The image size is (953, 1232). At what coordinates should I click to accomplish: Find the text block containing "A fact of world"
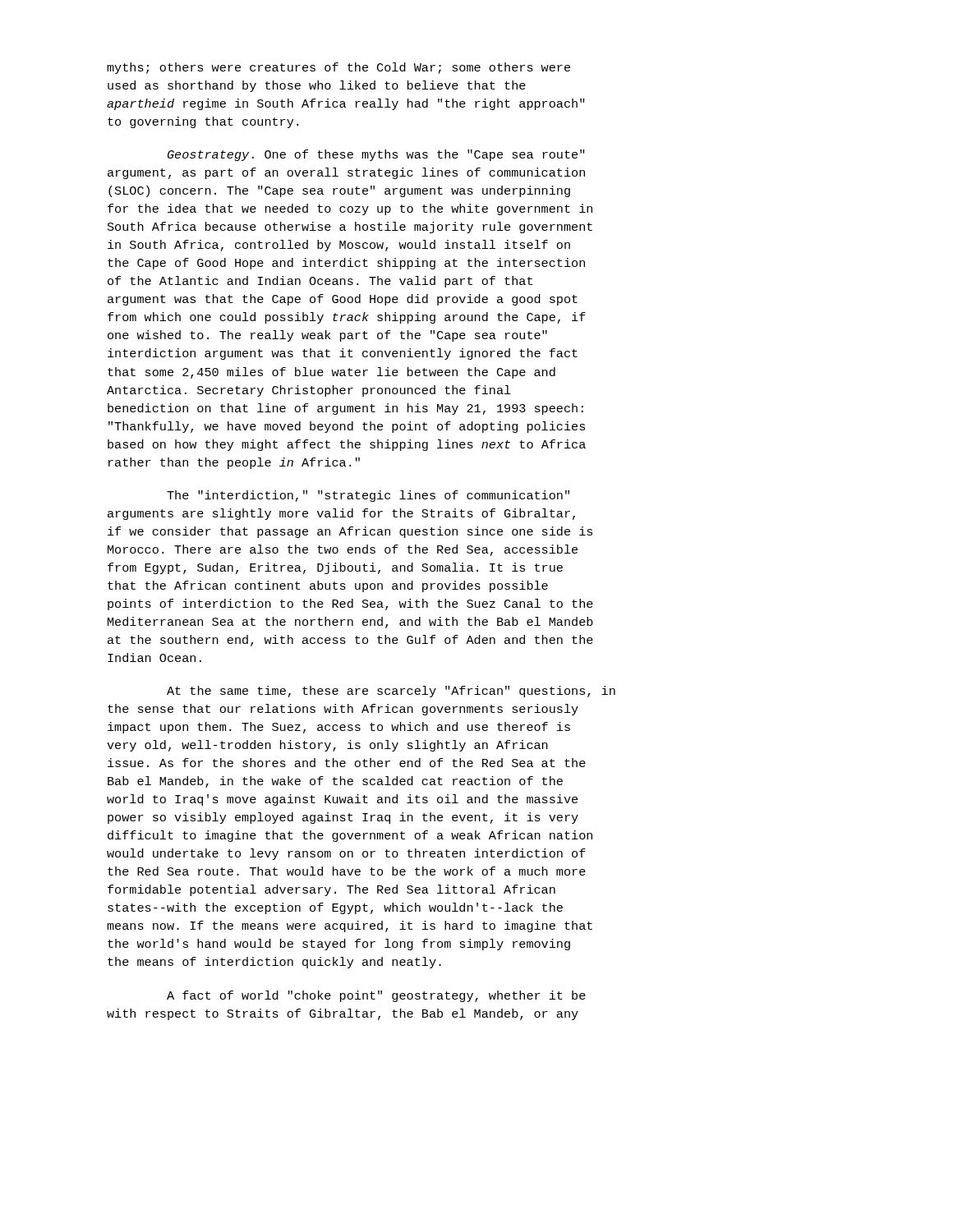click(x=346, y=1005)
